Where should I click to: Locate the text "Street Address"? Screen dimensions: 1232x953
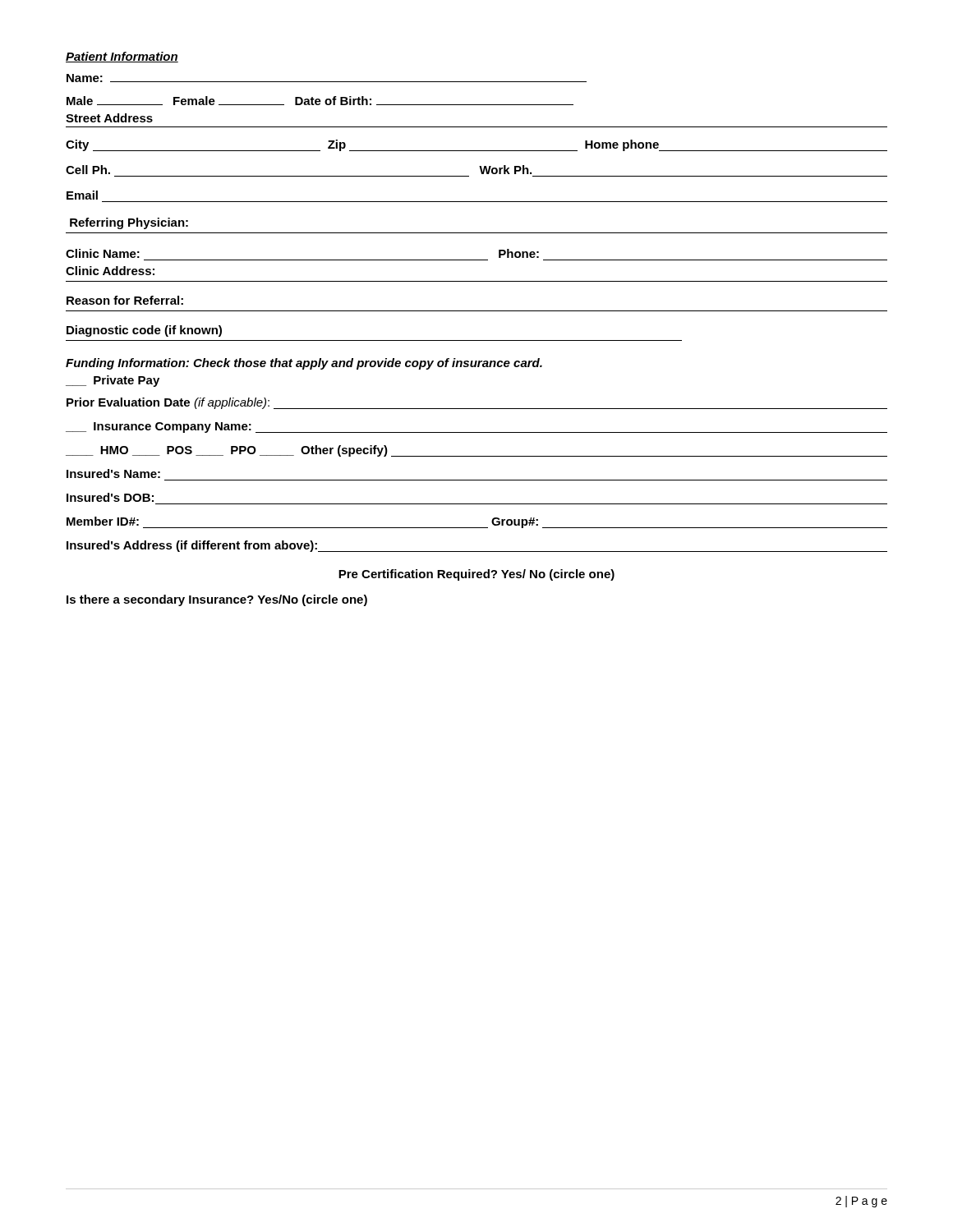tap(109, 118)
